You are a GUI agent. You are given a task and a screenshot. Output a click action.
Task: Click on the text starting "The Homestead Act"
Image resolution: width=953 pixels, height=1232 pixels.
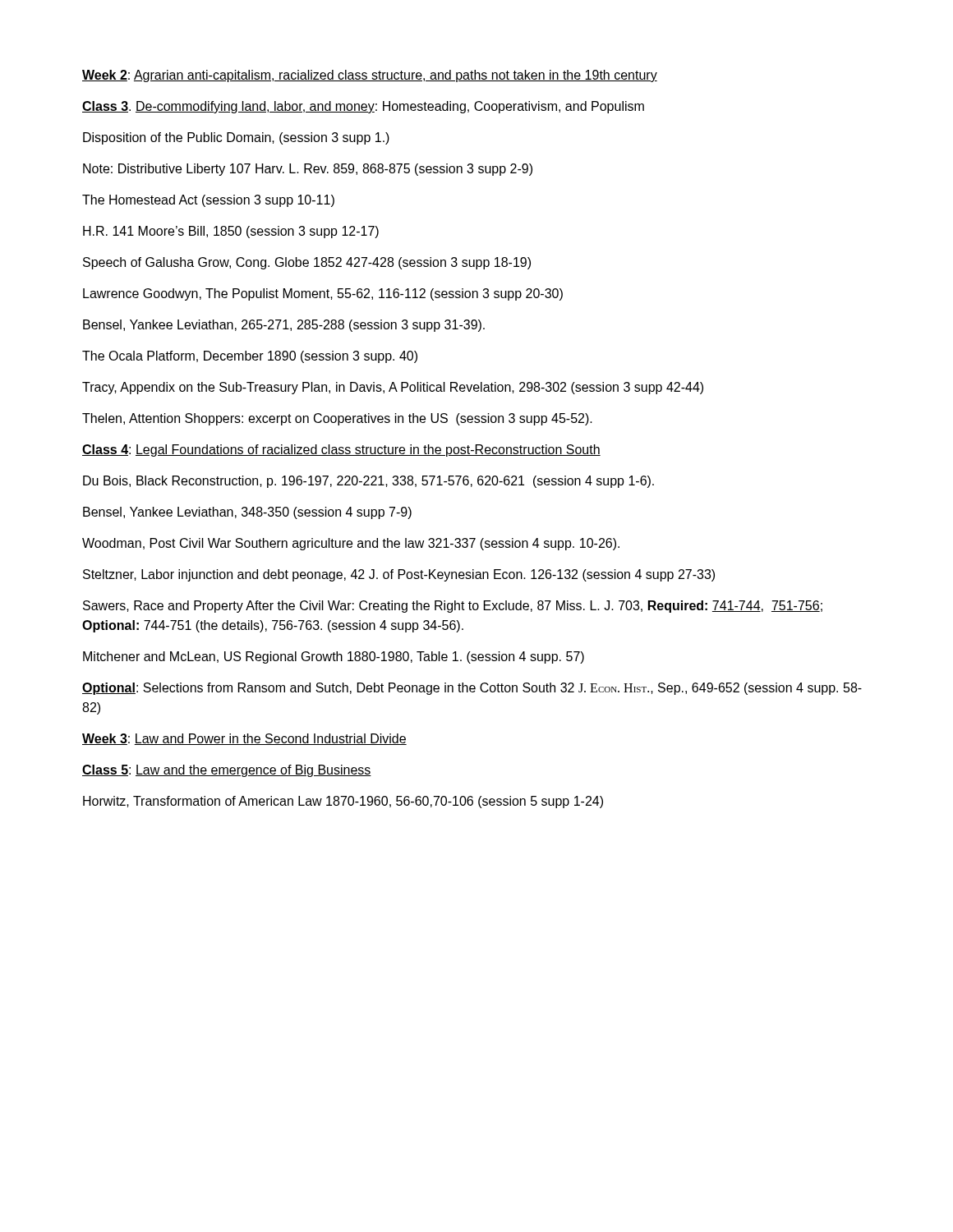[x=209, y=200]
